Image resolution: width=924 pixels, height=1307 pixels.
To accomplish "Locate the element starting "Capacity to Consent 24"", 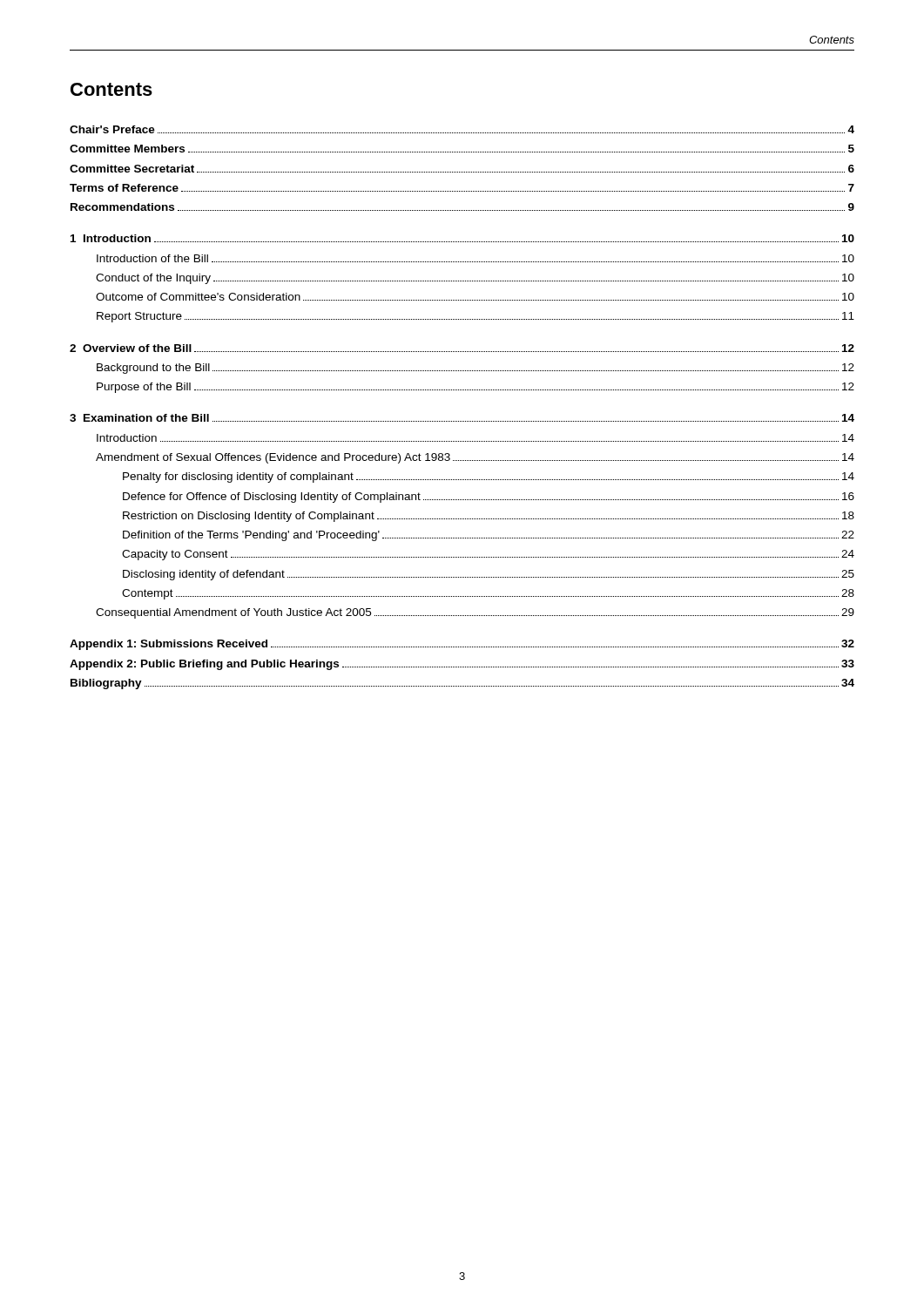I will 488,555.
